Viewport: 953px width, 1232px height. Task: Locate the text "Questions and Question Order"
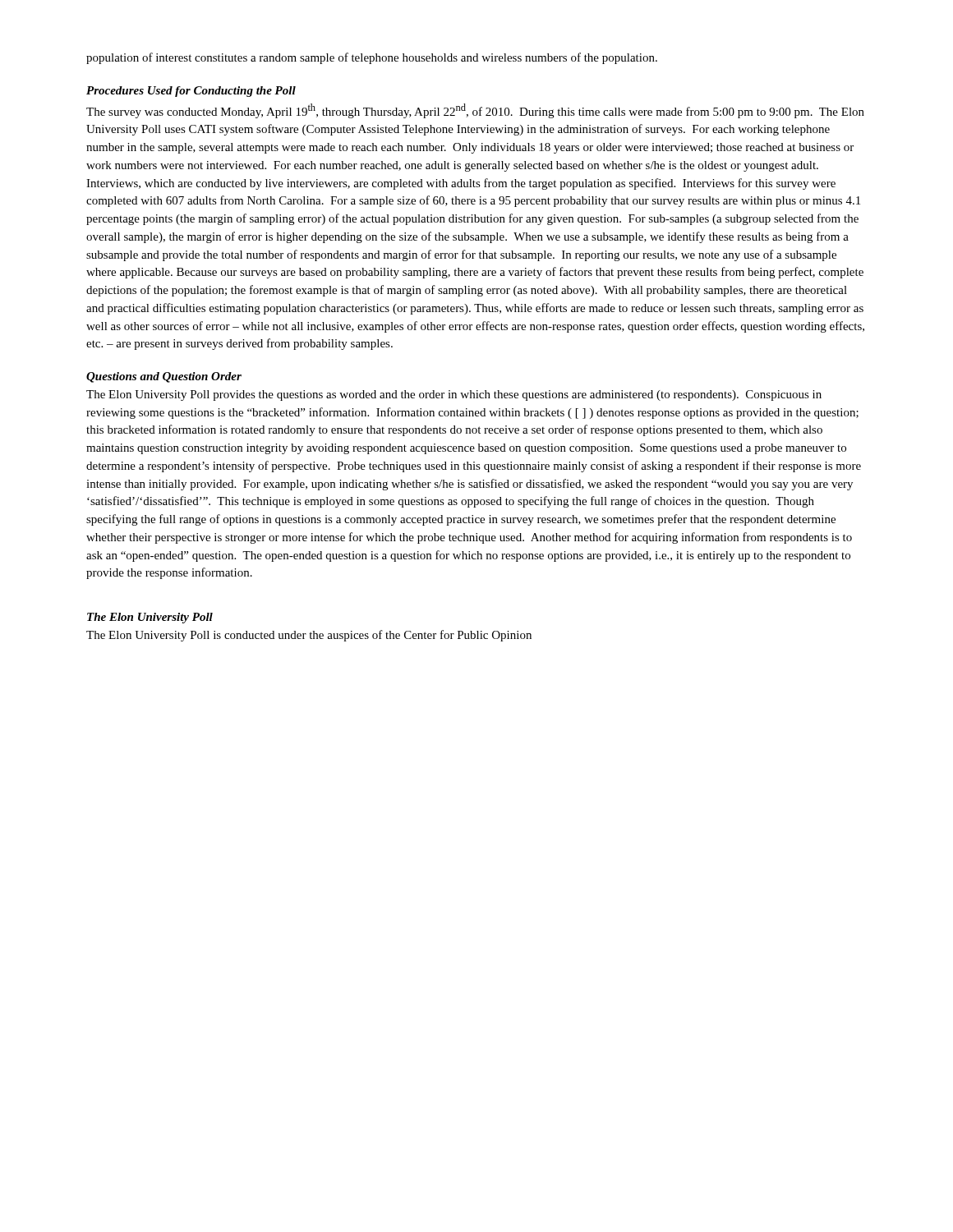coord(164,376)
